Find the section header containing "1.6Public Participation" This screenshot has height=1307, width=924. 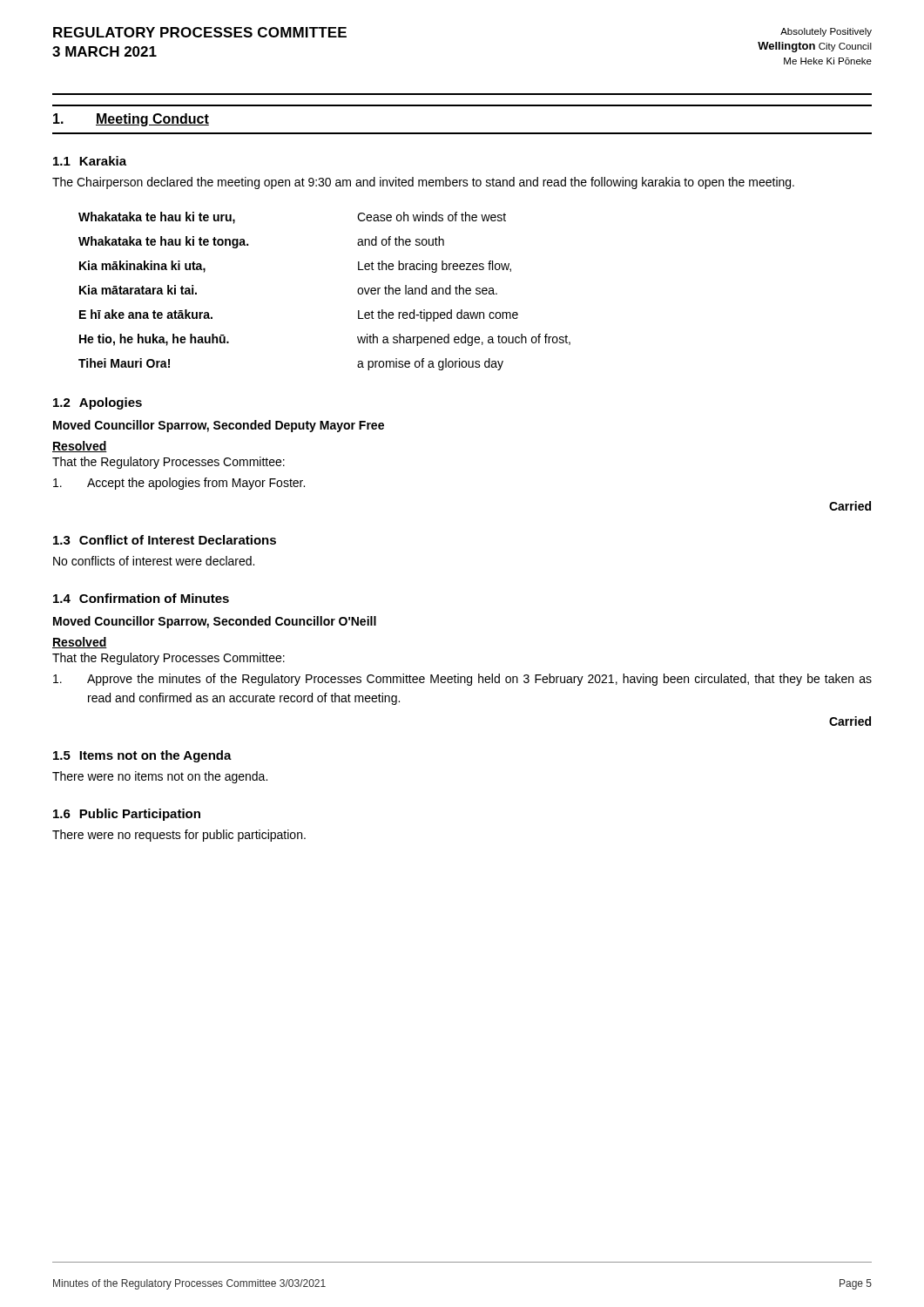coord(127,814)
